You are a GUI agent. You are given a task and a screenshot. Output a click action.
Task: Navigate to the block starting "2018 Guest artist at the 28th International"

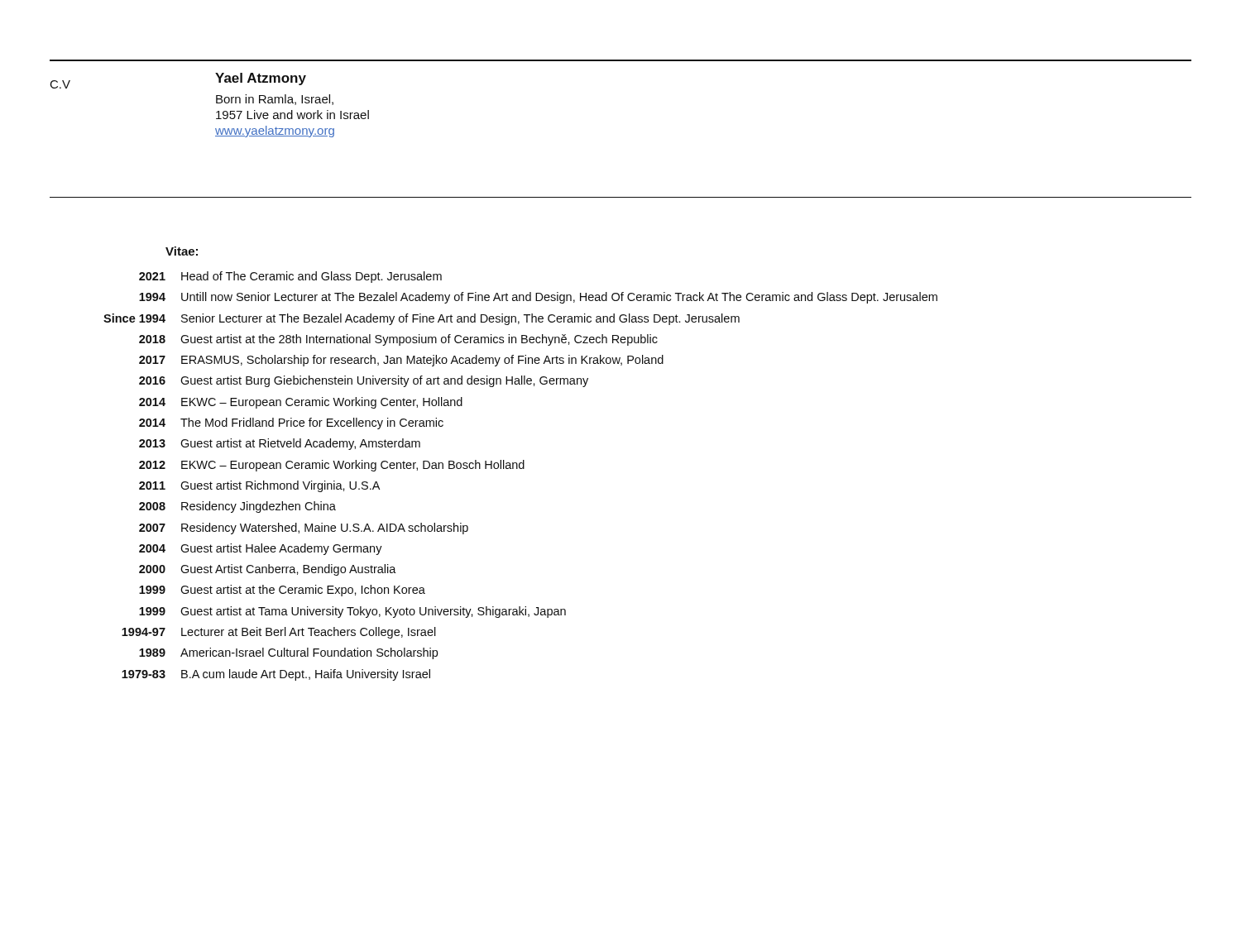point(620,339)
